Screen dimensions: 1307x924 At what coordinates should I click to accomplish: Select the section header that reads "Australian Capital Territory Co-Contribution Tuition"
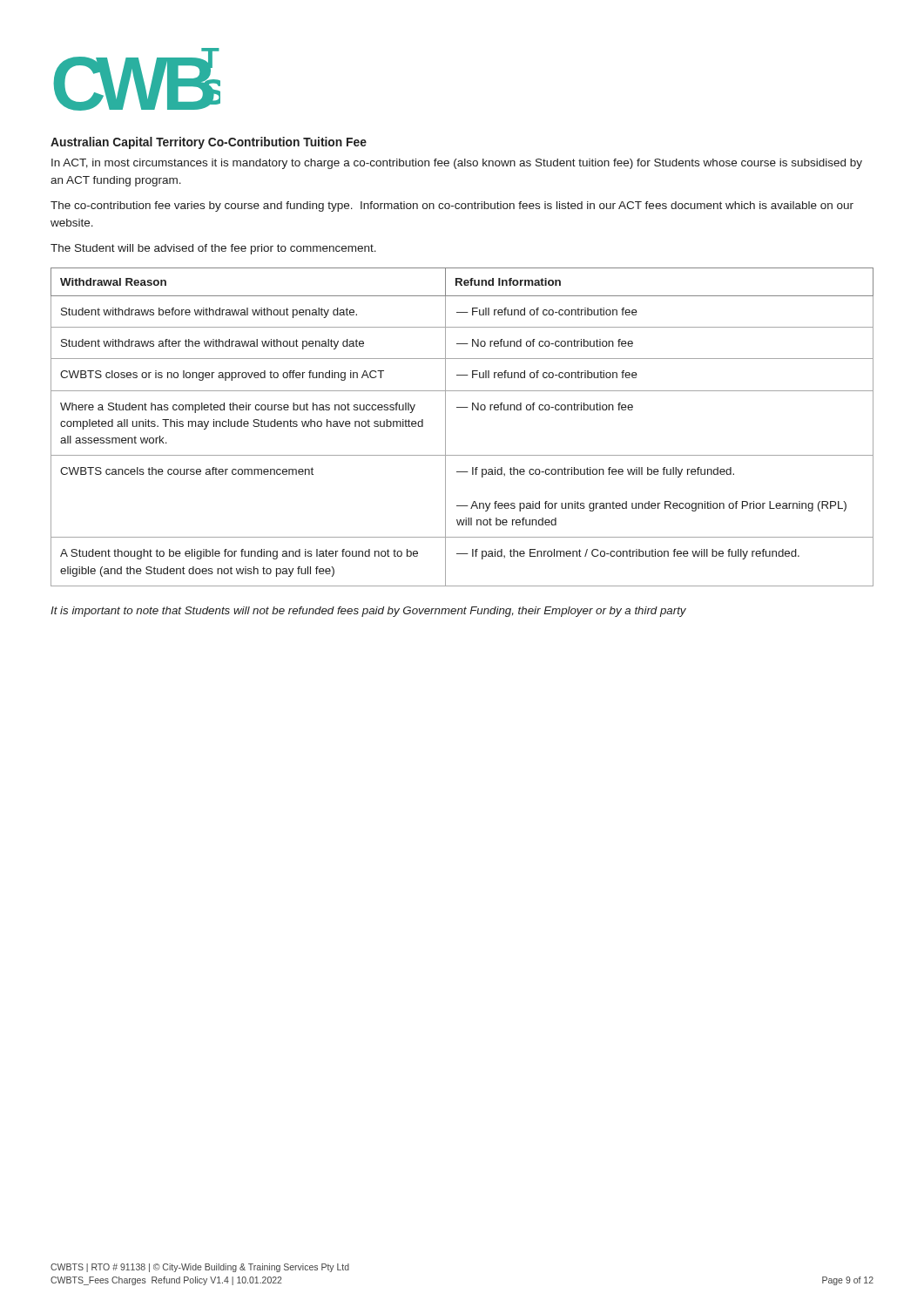[209, 142]
